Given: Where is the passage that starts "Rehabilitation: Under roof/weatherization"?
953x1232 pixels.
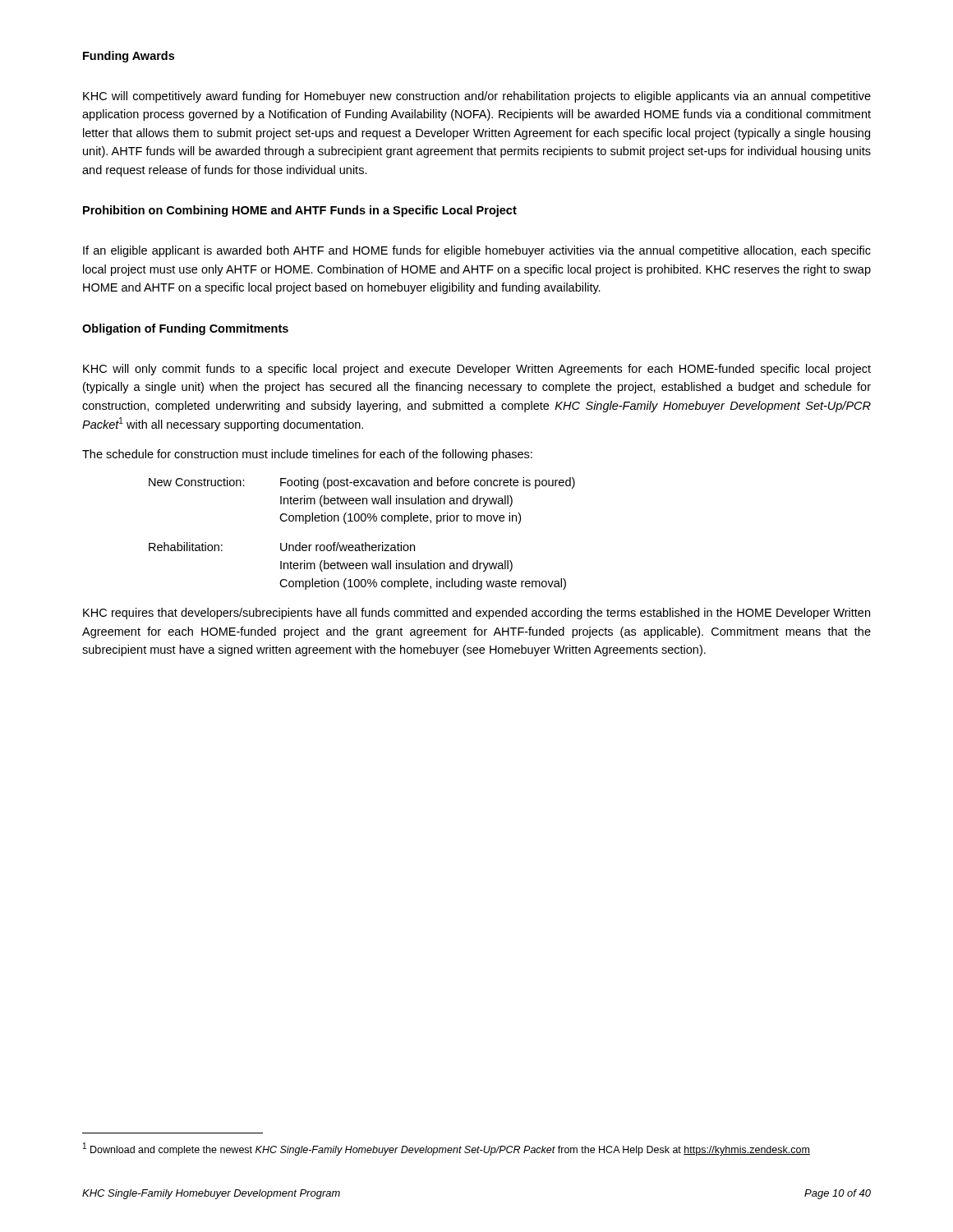Looking at the screenshot, I should pos(509,566).
